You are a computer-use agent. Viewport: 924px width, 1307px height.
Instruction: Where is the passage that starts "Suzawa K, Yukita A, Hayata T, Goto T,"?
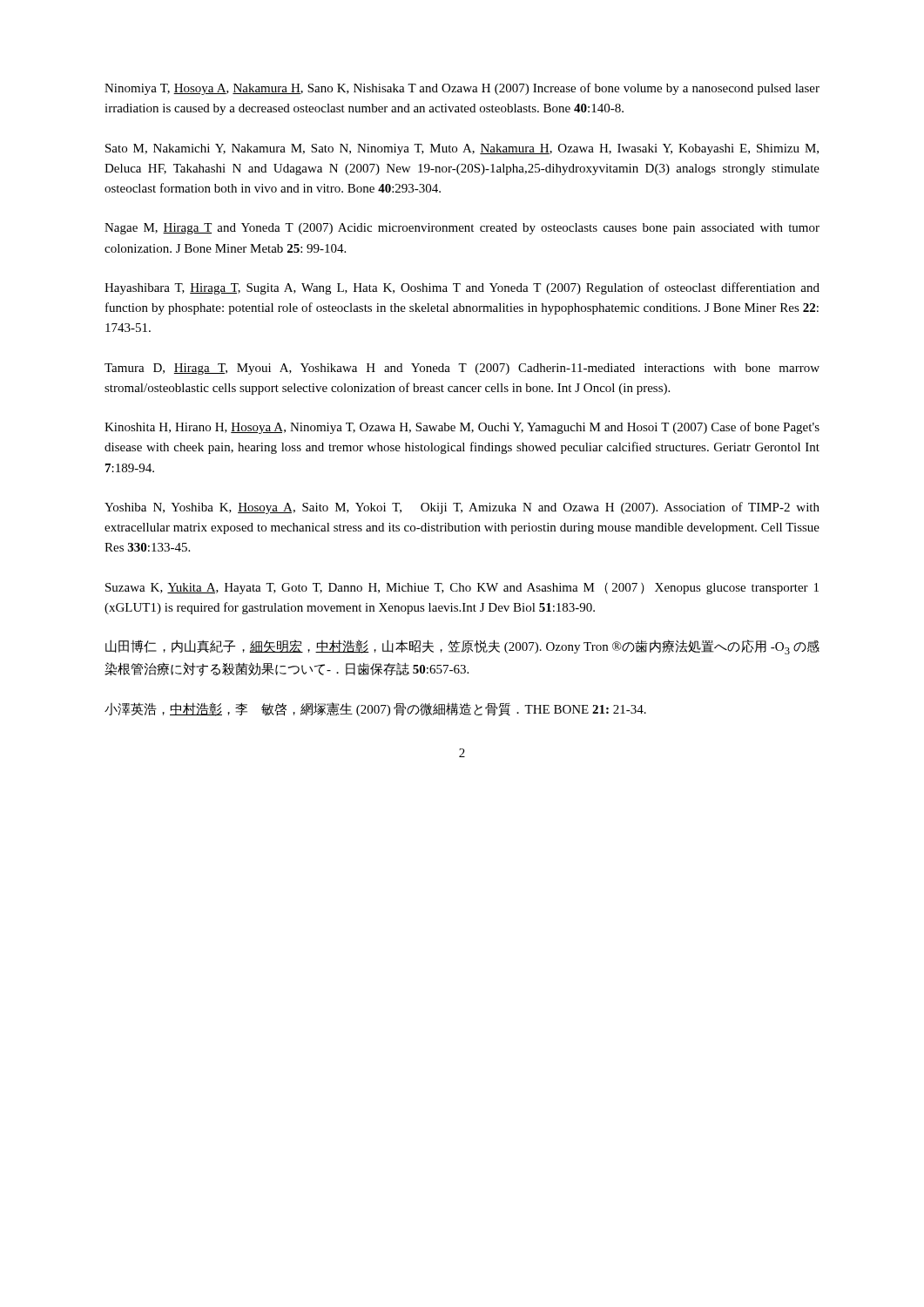pyautogui.click(x=462, y=597)
